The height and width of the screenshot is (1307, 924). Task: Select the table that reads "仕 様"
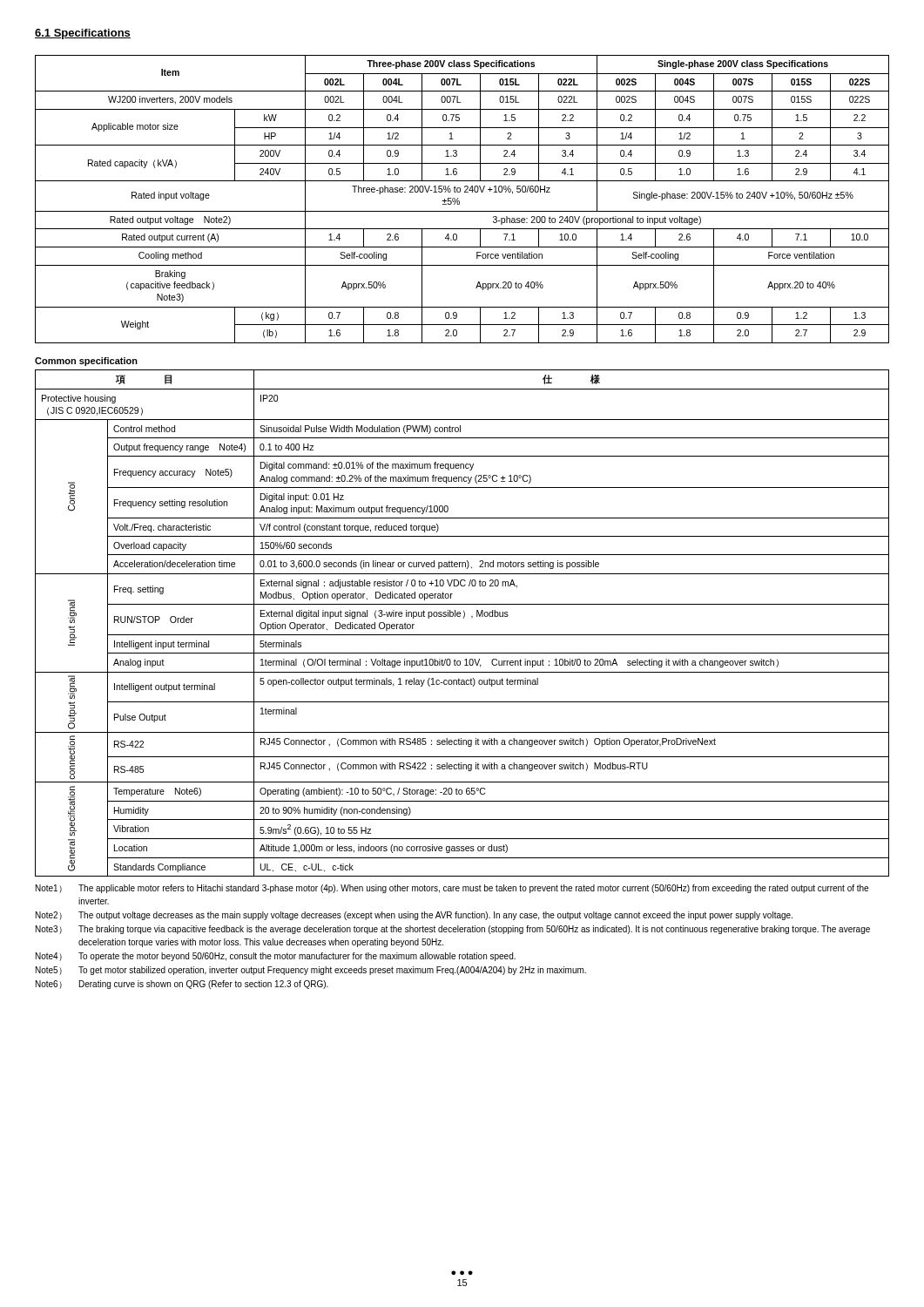click(462, 623)
